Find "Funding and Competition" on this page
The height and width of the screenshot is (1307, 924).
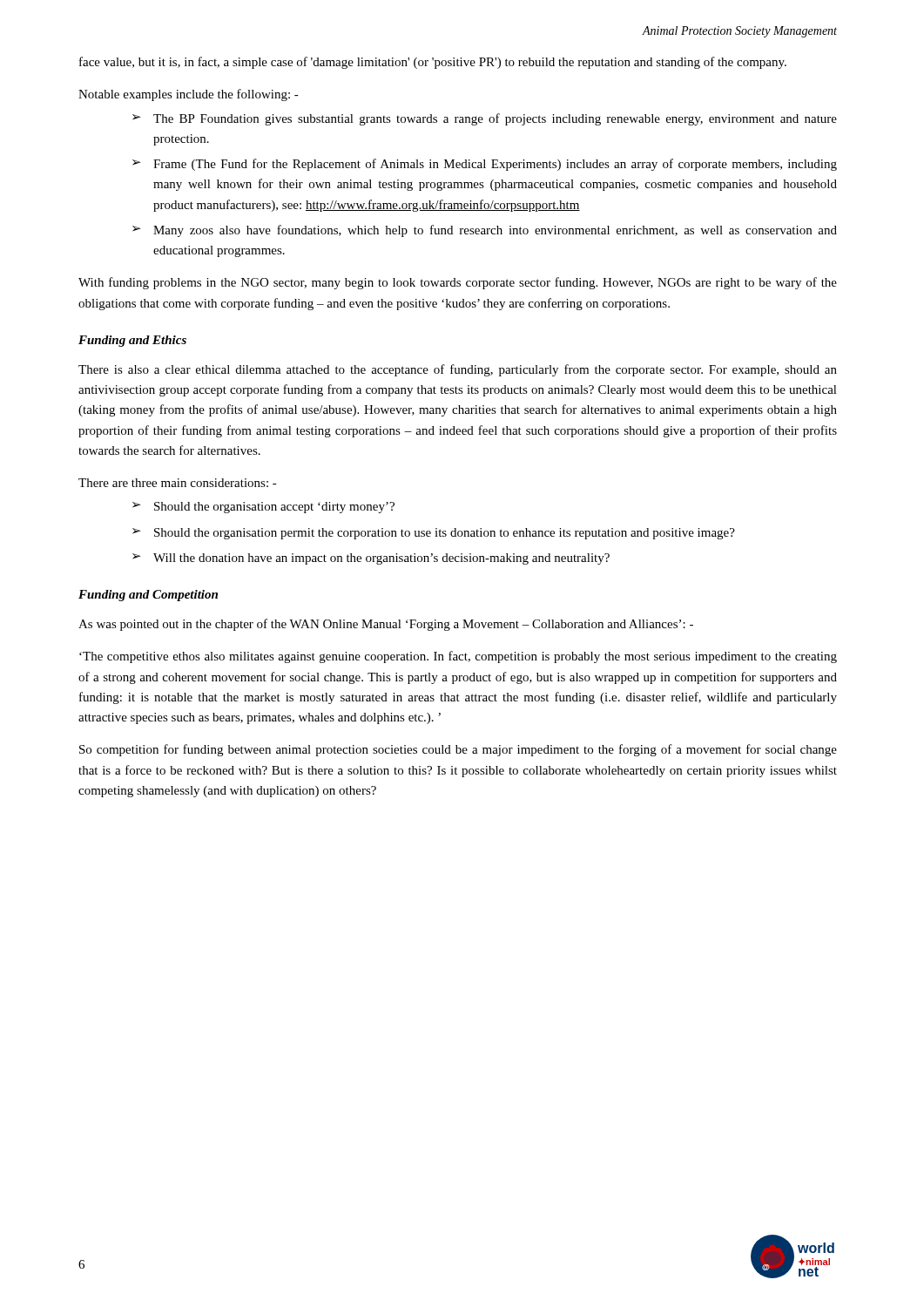click(x=148, y=594)
